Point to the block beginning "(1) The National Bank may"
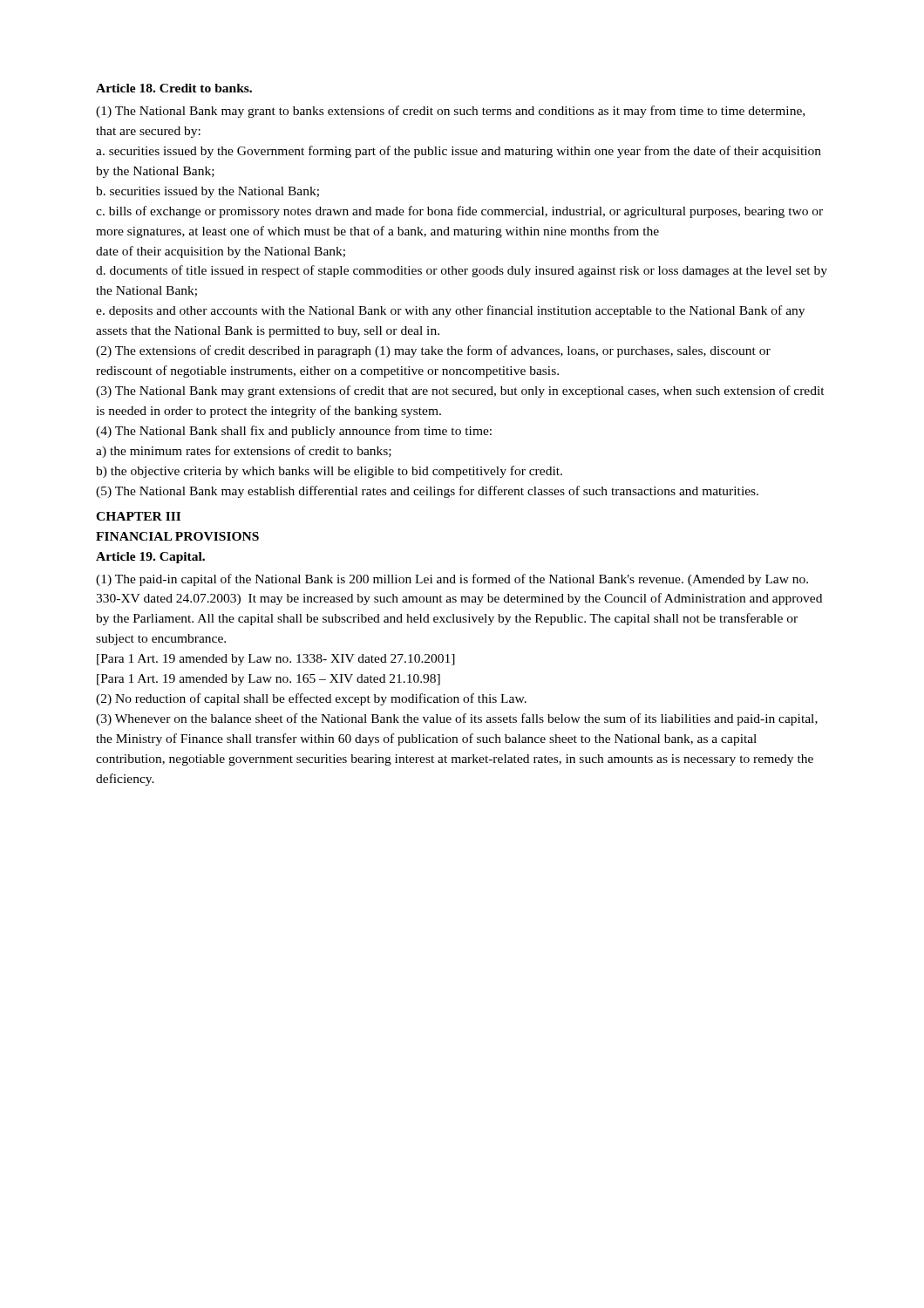 [462, 301]
